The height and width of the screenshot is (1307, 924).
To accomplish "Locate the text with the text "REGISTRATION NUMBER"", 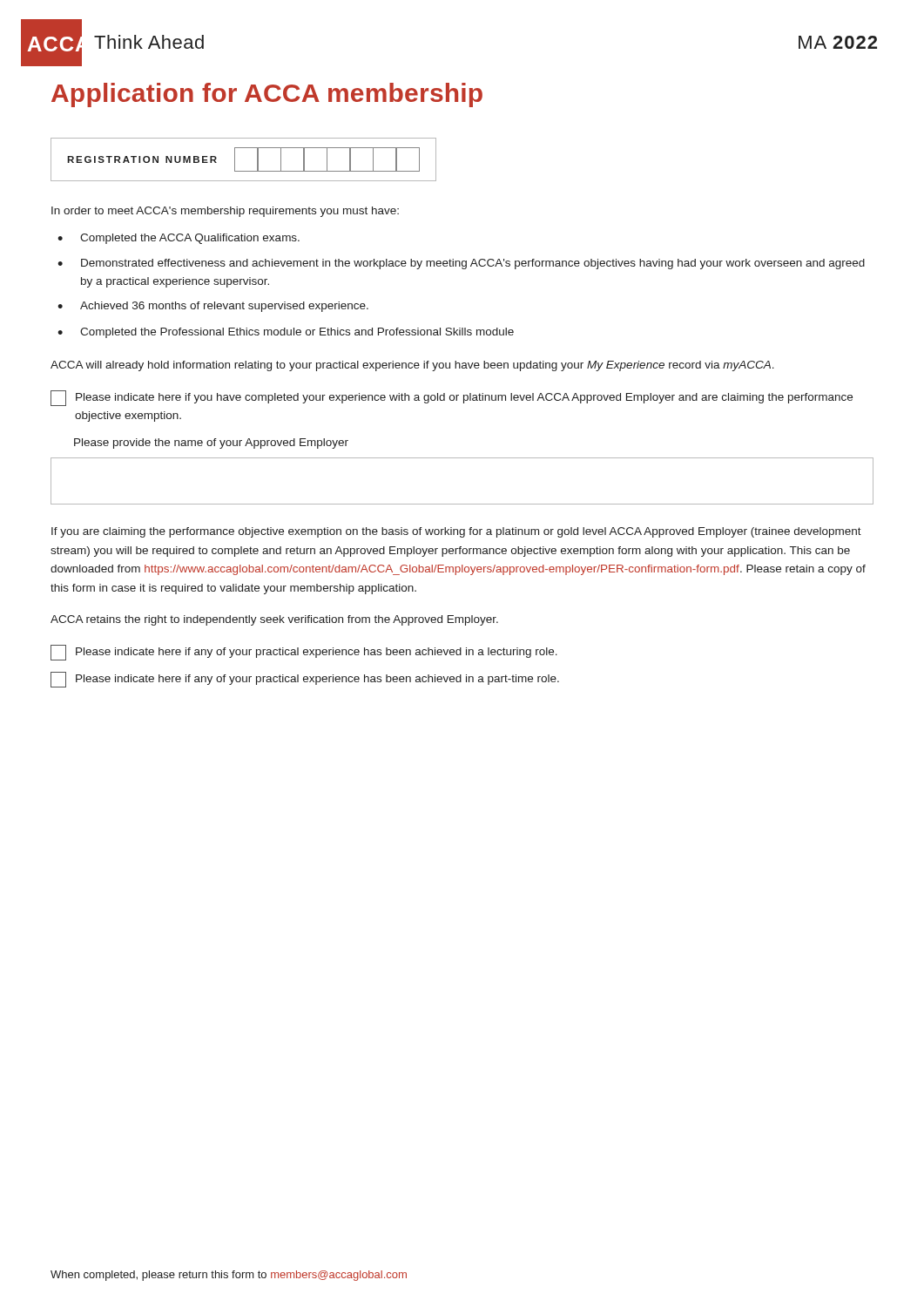I will tap(244, 159).
